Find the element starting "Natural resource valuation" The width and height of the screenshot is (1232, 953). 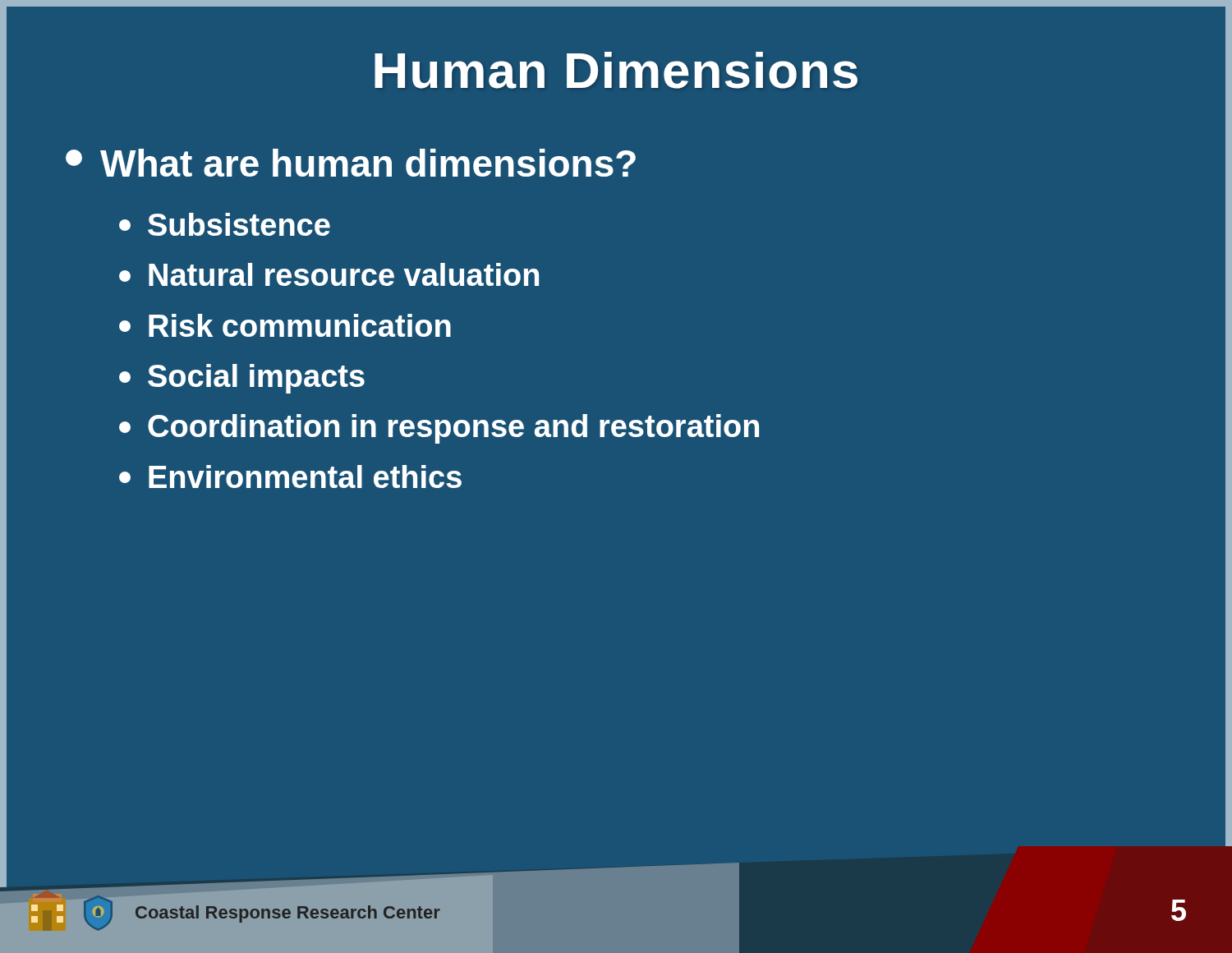[x=330, y=276]
